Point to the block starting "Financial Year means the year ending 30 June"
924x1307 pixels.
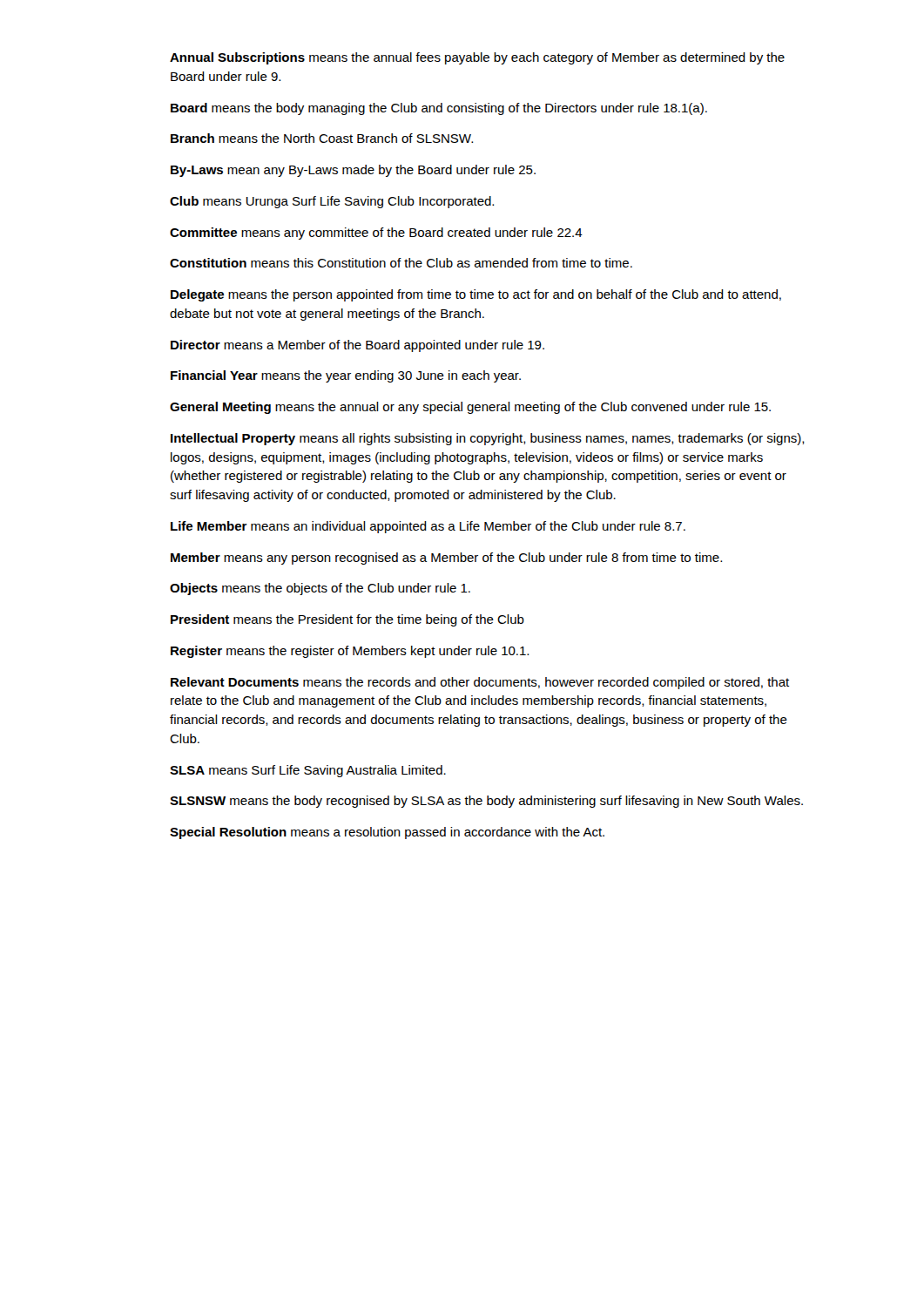[346, 375]
